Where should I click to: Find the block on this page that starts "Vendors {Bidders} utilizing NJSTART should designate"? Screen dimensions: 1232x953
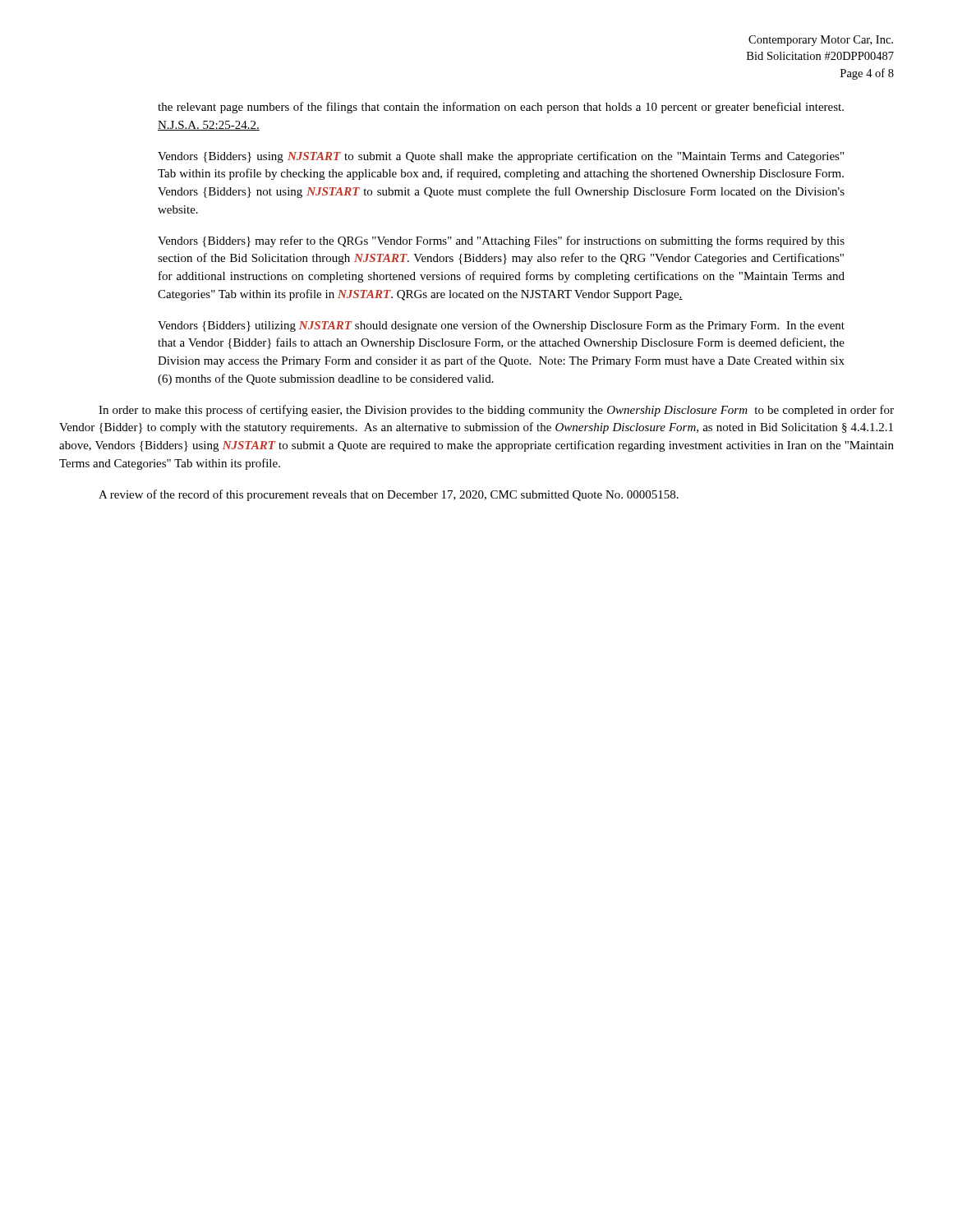[501, 352]
